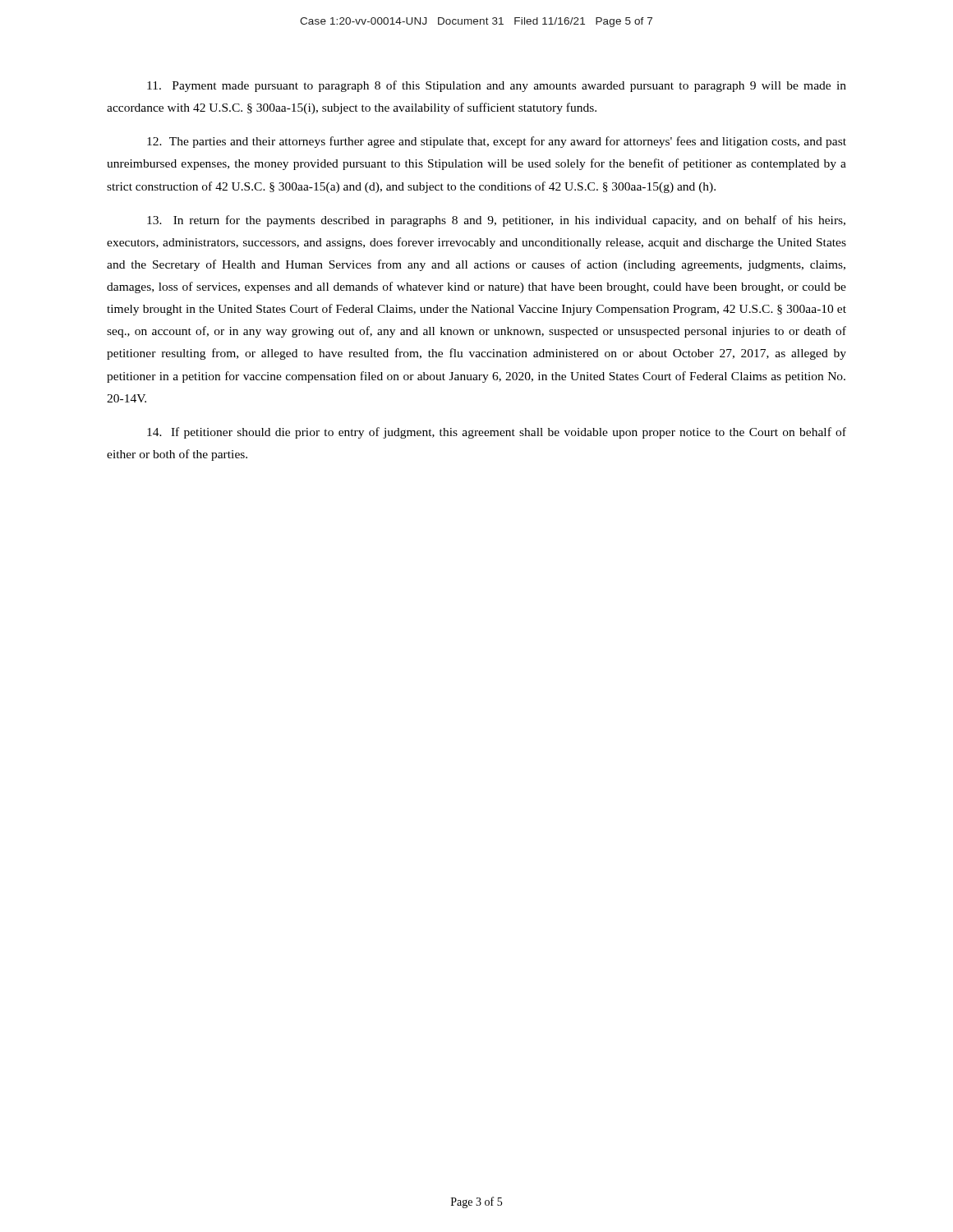Point to the element starting "The parties and their attorneys further"
The width and height of the screenshot is (953, 1232).
coord(476,163)
